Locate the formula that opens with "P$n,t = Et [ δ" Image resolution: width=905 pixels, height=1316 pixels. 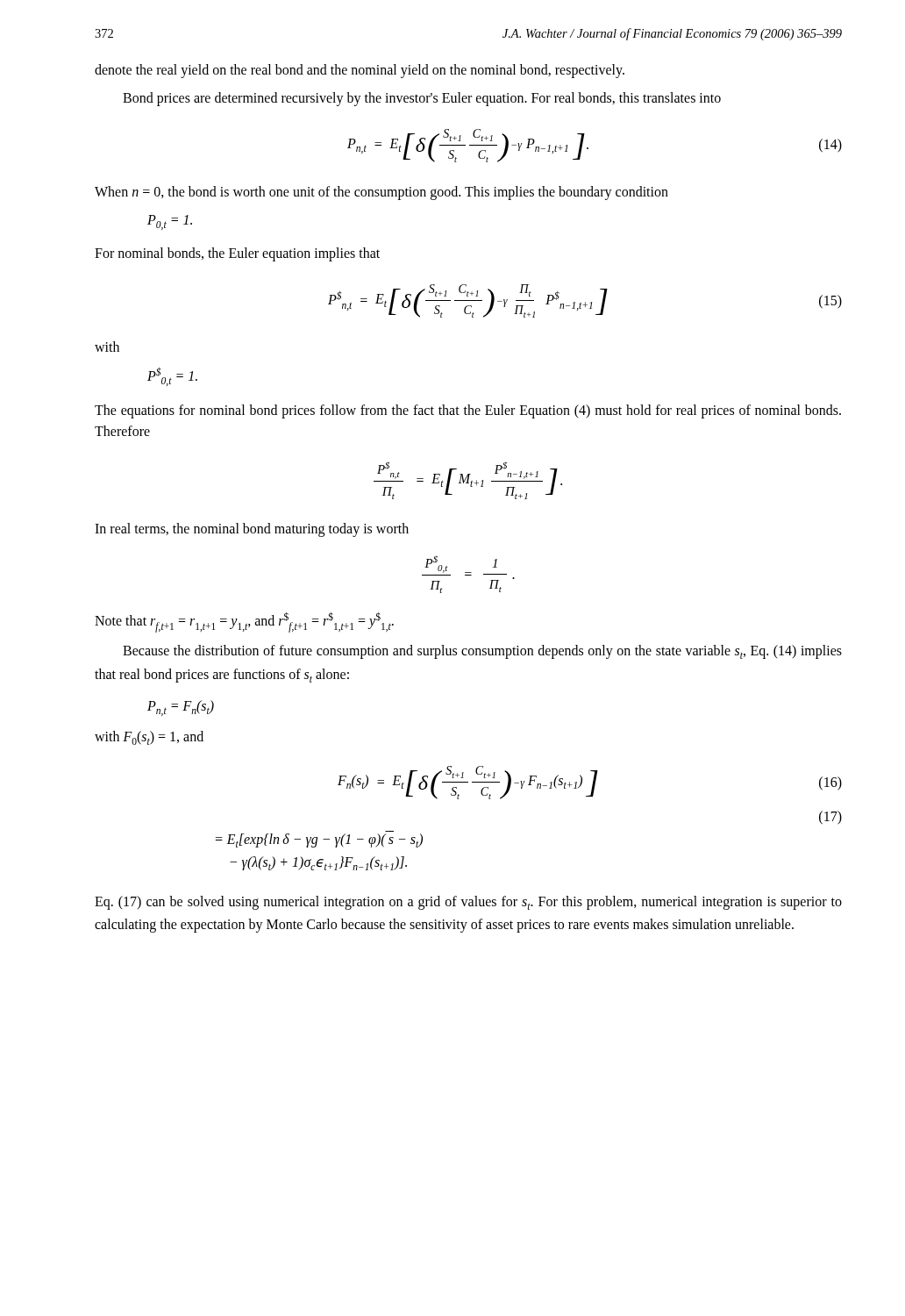pyautogui.click(x=585, y=301)
